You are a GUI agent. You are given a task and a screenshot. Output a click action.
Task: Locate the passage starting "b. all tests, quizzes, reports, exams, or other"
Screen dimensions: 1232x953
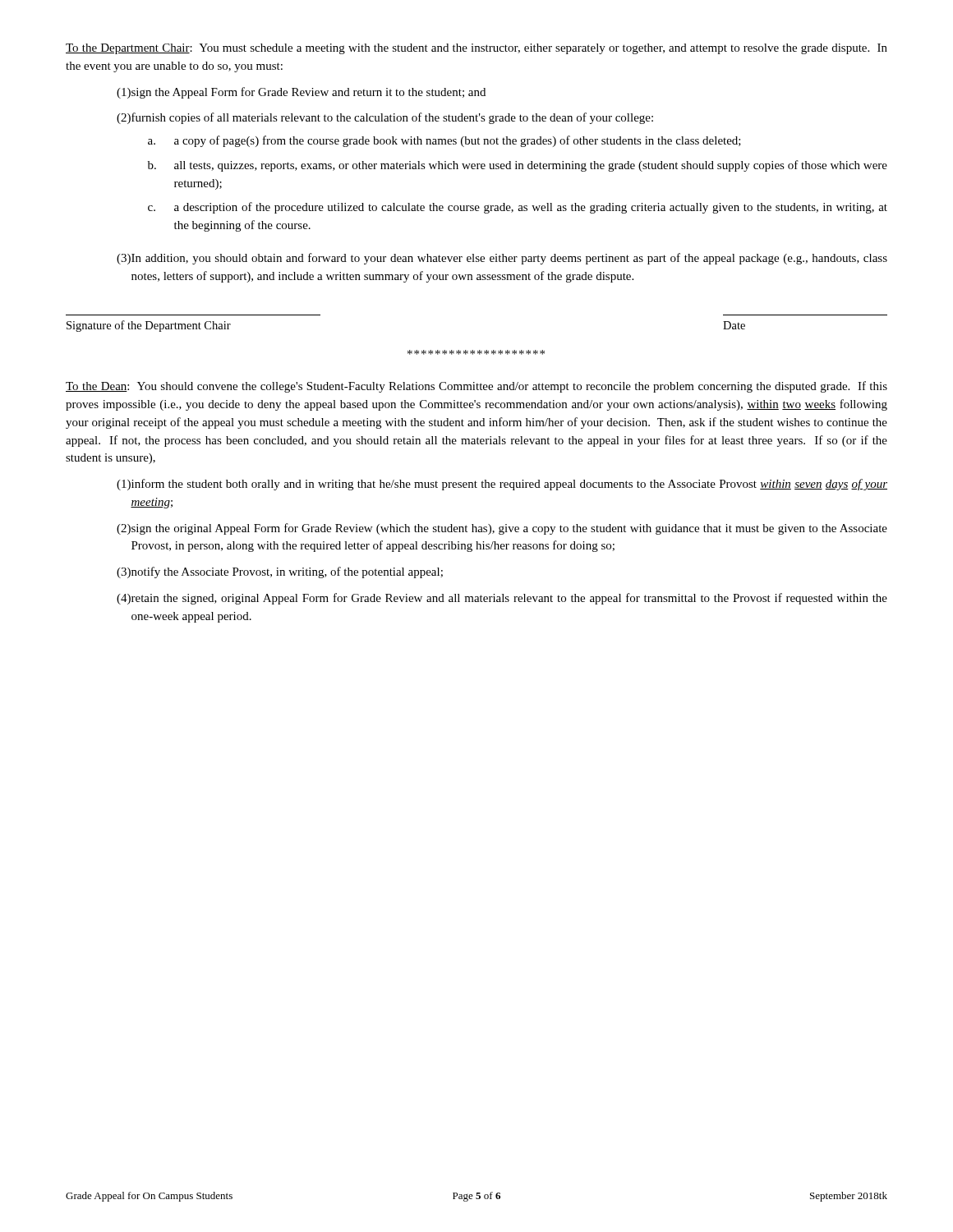tap(509, 175)
